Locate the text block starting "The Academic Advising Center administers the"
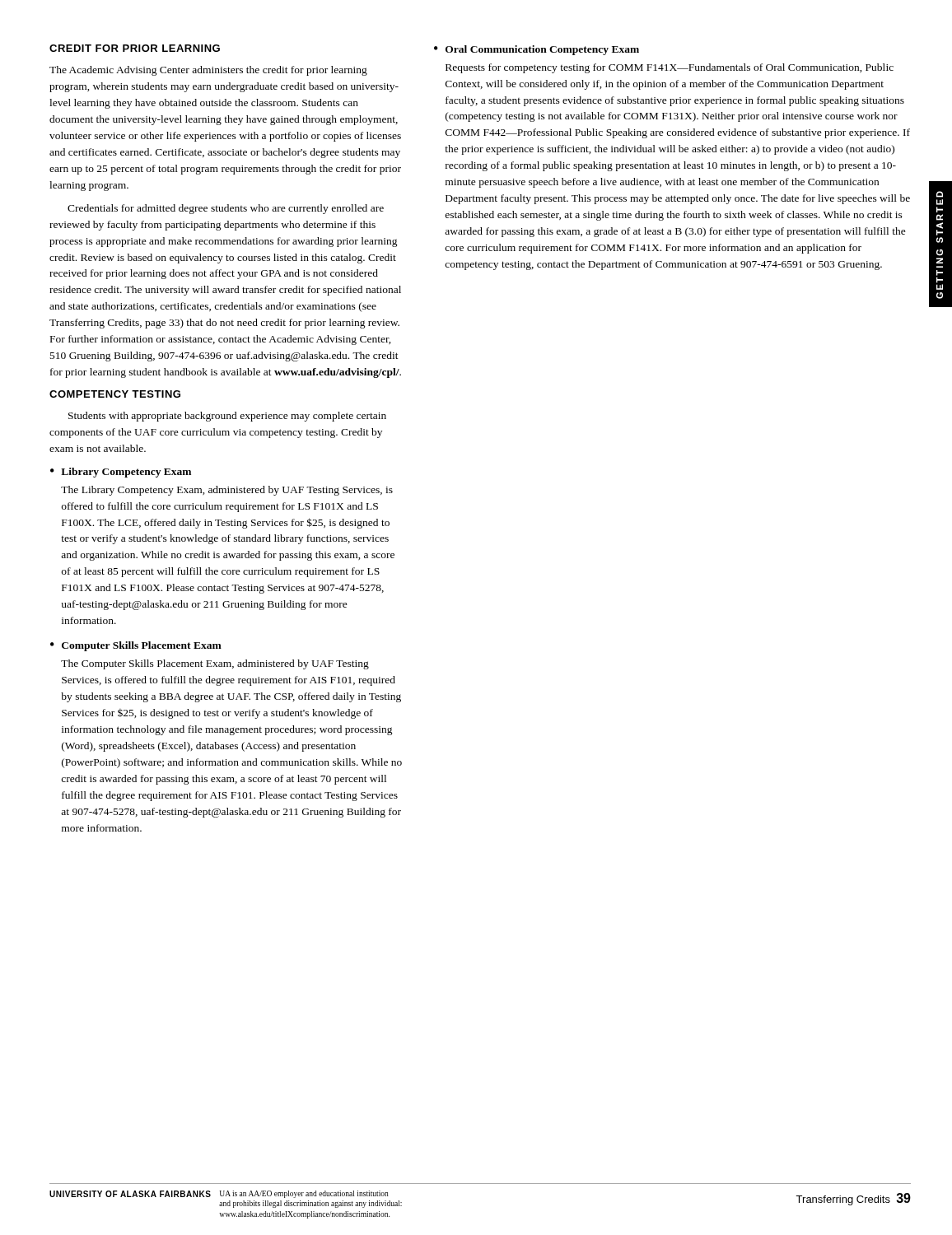 tap(226, 221)
